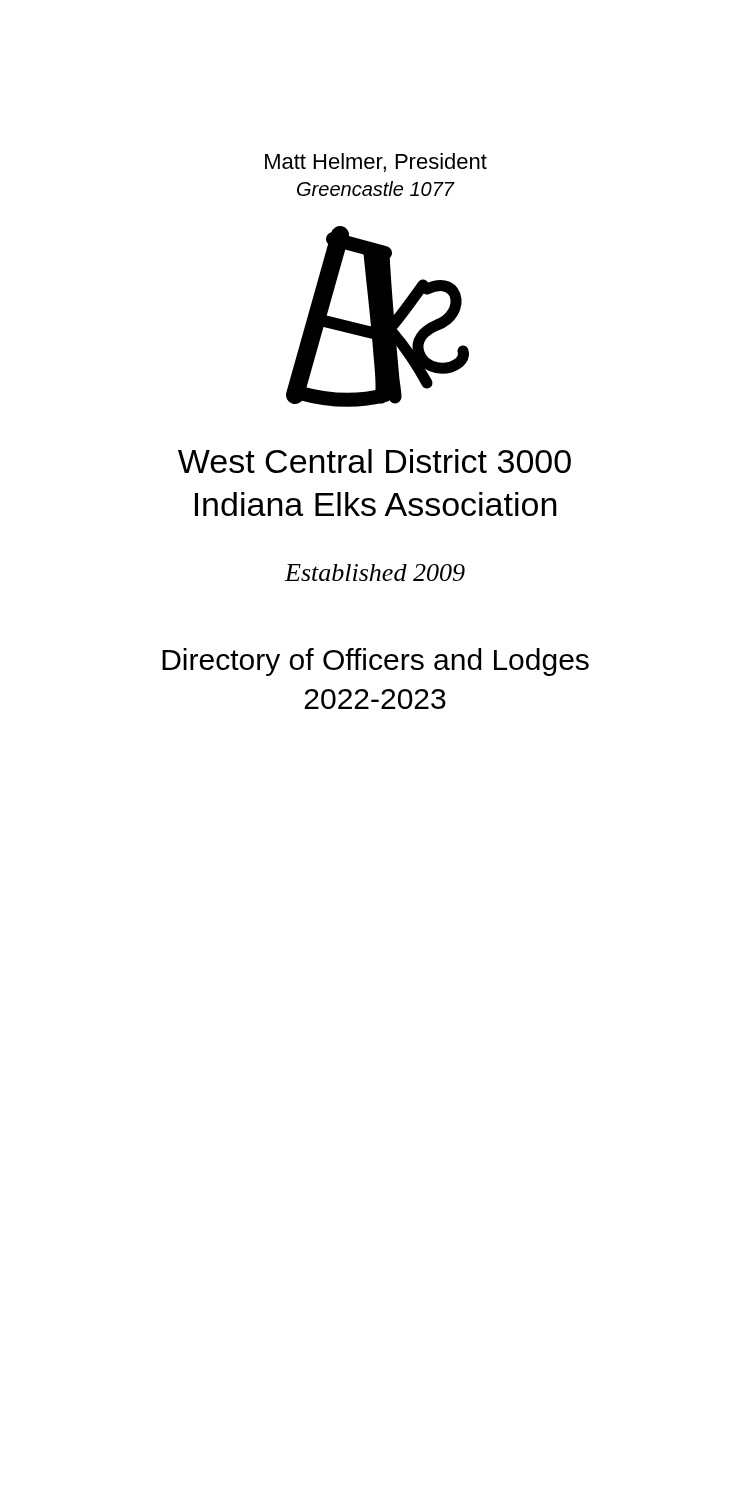
Task: Navigate to the passage starting "Directory of Officers and Lodges2022-2023"
Action: (x=375, y=679)
